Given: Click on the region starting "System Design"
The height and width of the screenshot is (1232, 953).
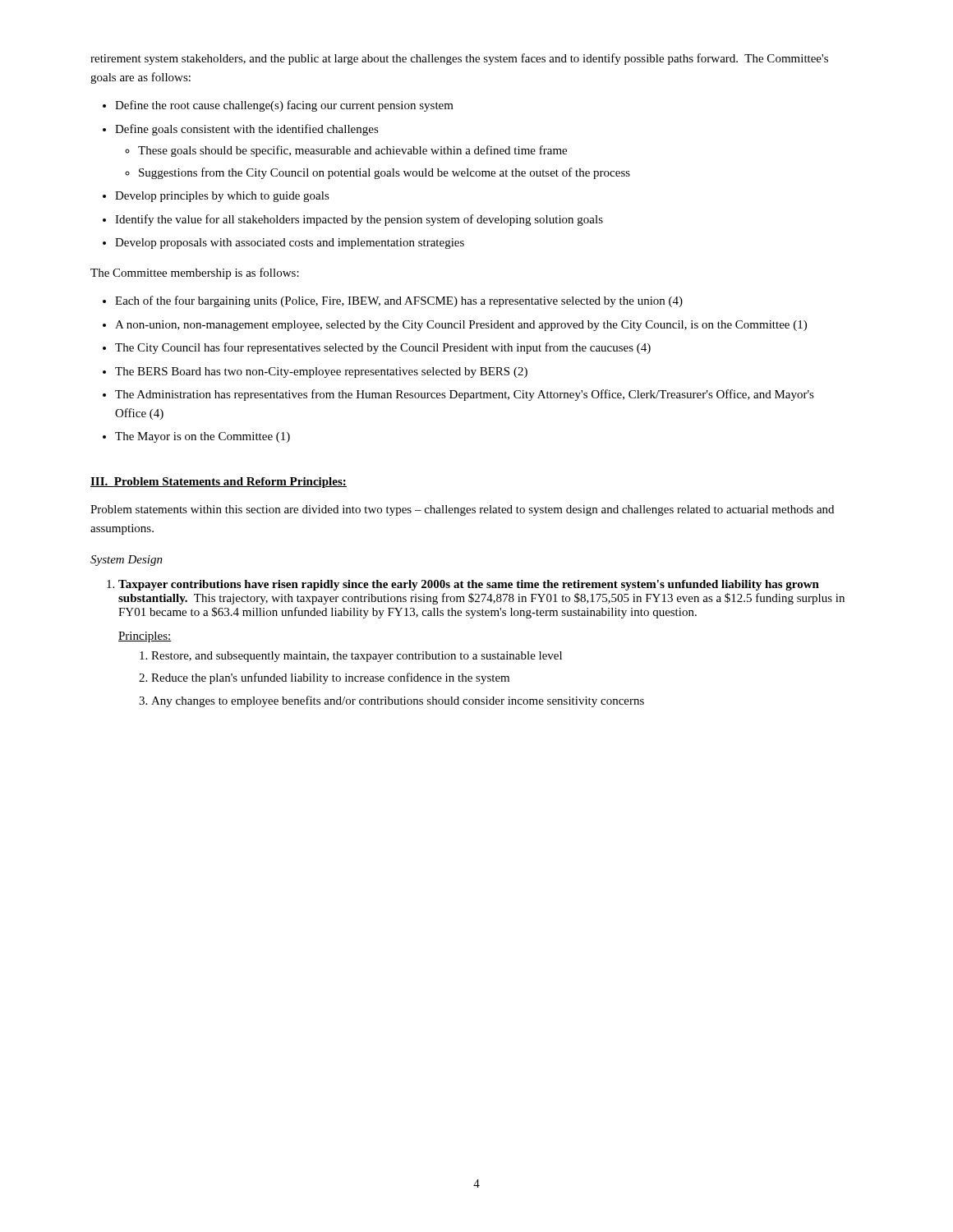Looking at the screenshot, I should 126,559.
